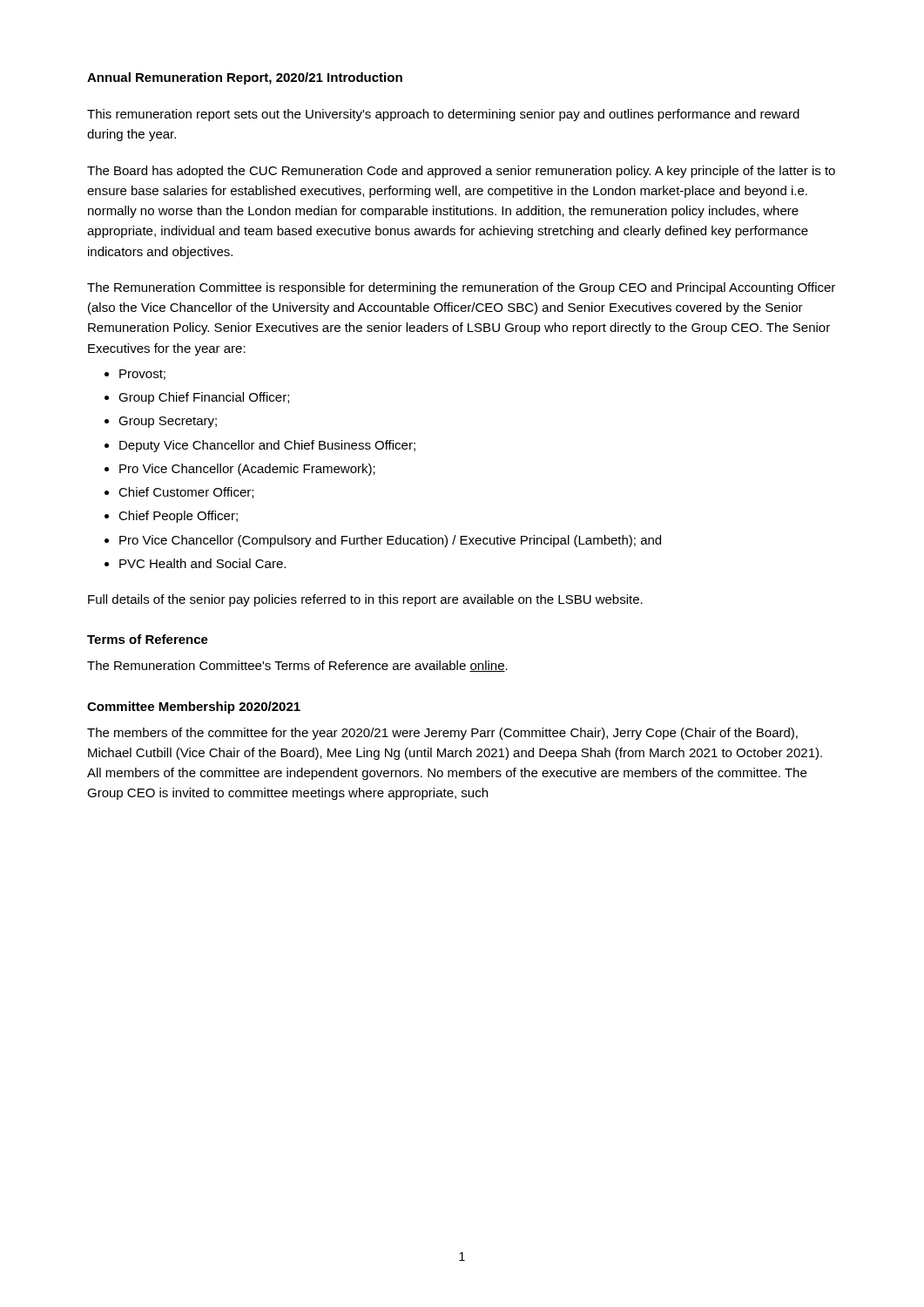Point to "Group Chief Financial Officer;"
The height and width of the screenshot is (1307, 924).
[x=204, y=397]
